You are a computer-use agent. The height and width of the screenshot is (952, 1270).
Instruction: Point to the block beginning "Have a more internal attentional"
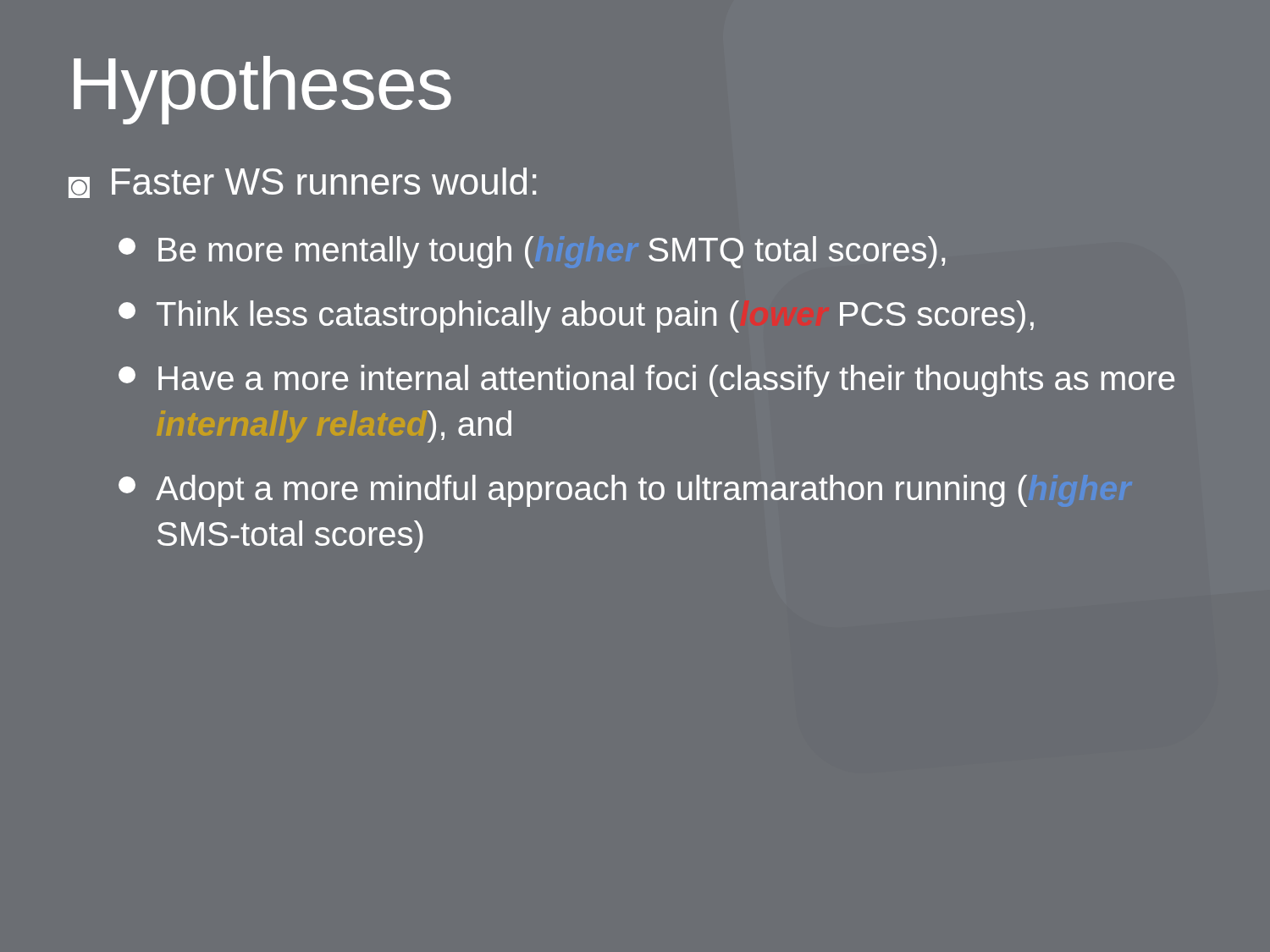[660, 401]
